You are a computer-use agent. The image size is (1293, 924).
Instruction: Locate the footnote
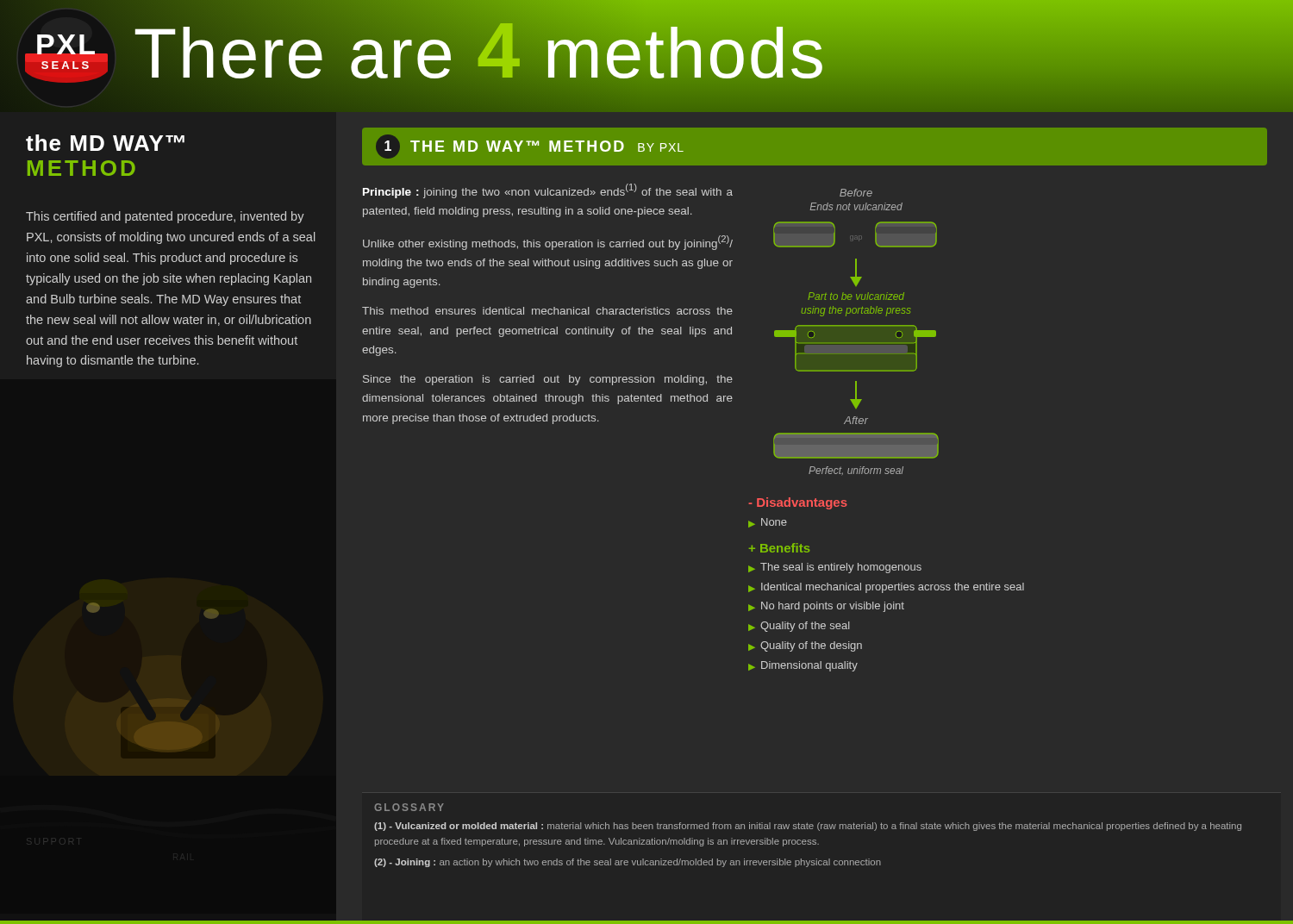tap(821, 836)
